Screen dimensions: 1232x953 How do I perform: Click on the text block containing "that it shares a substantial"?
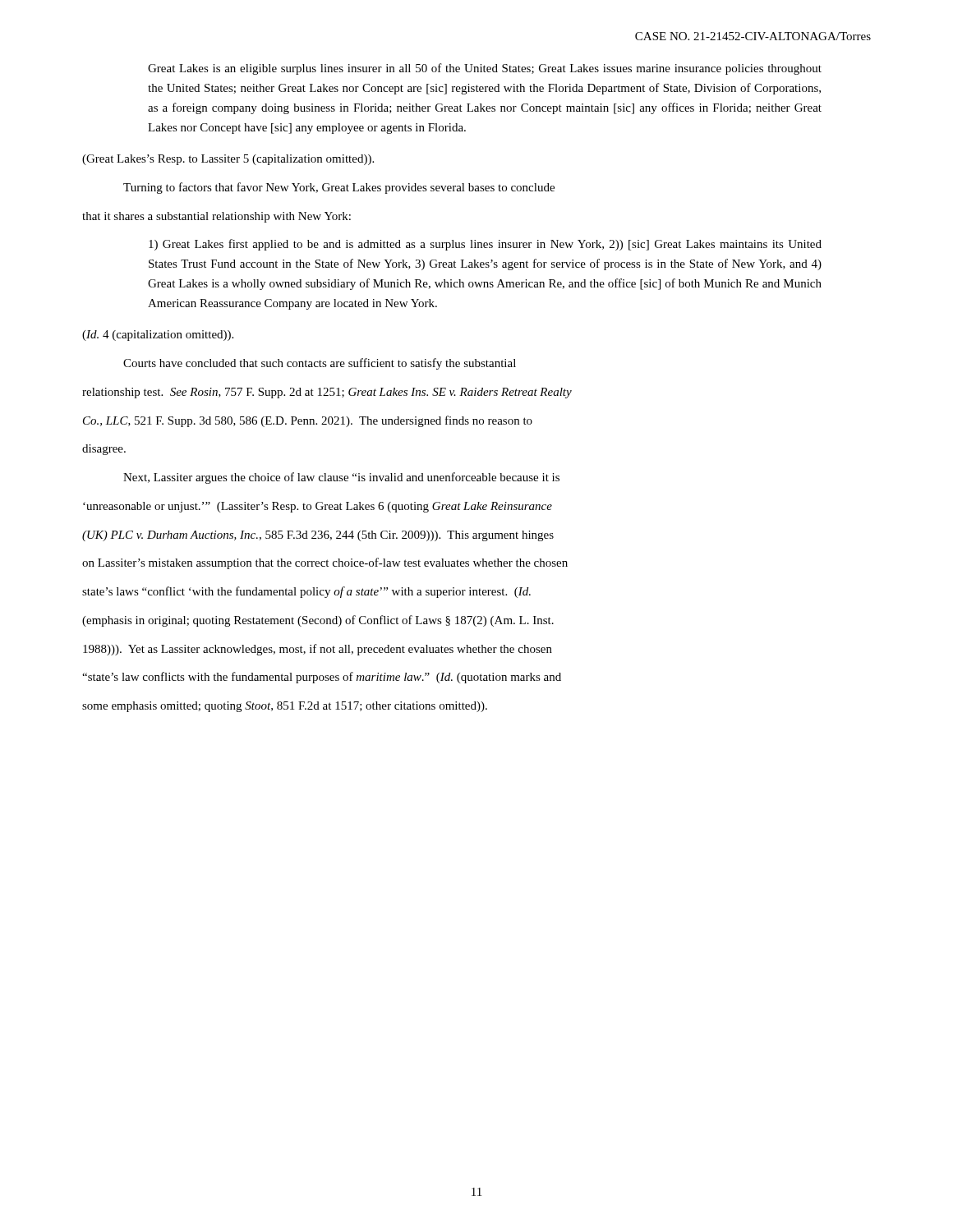pyautogui.click(x=217, y=216)
